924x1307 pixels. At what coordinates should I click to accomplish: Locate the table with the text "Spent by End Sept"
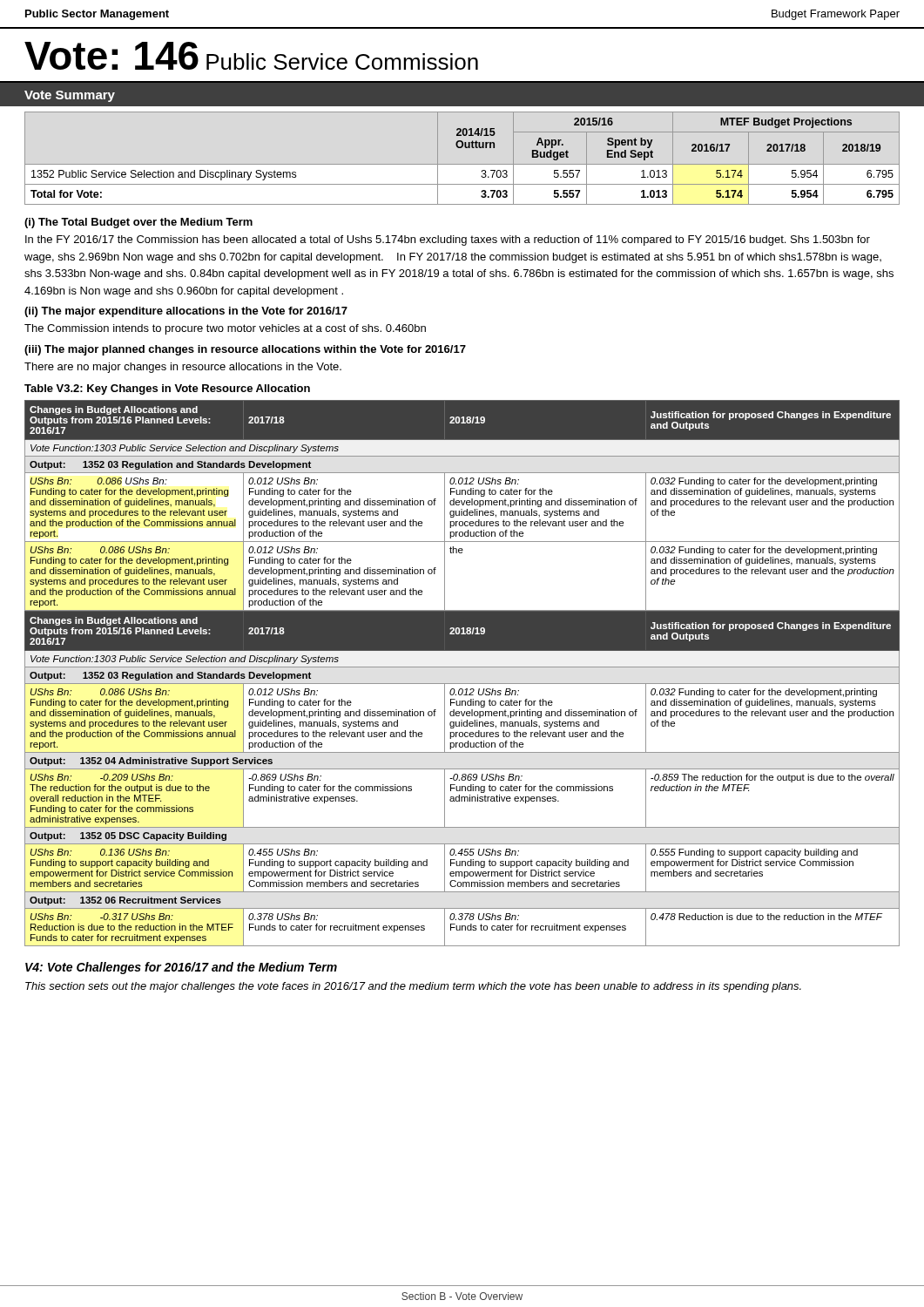(462, 157)
